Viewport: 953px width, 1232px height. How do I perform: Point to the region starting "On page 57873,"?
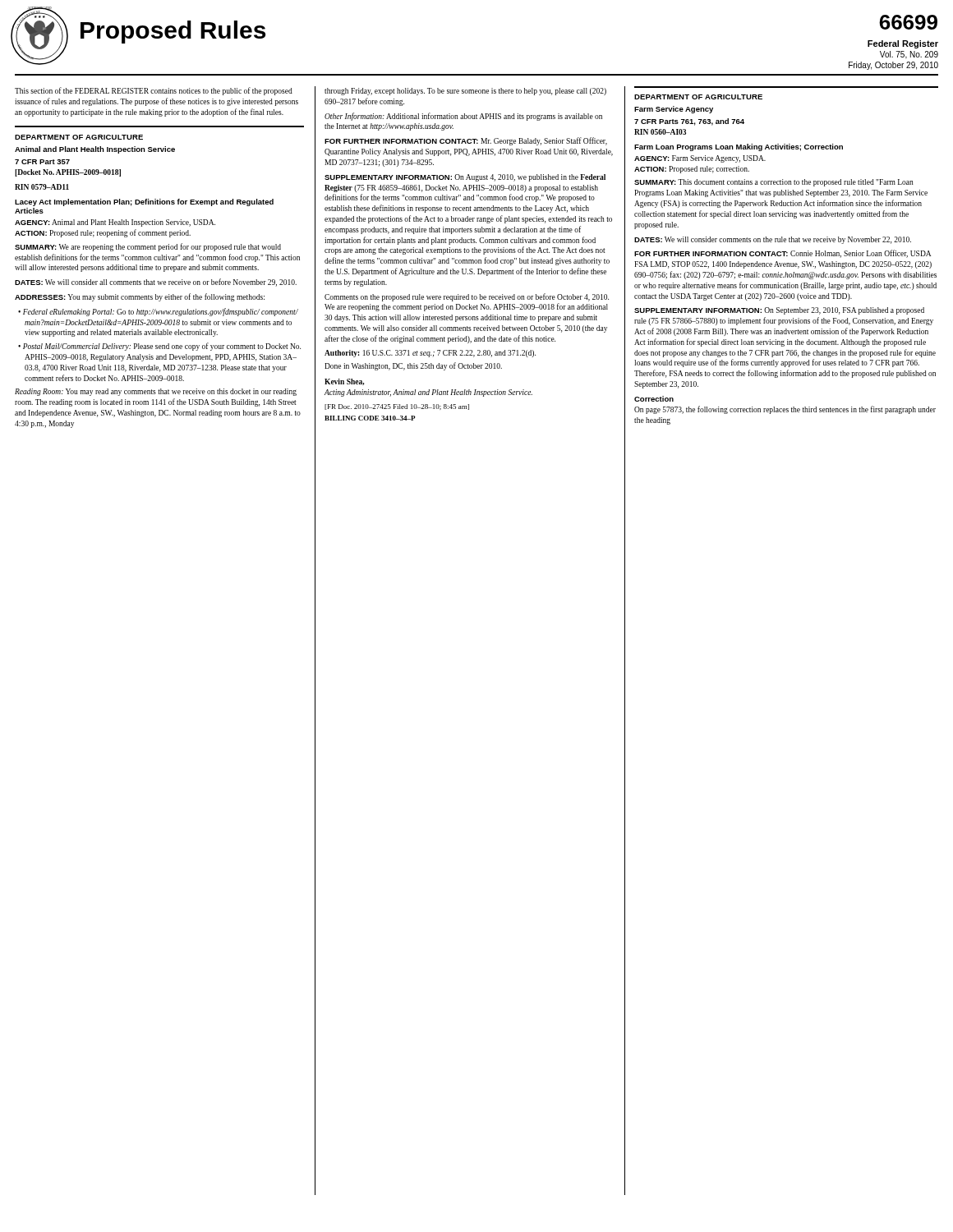click(x=785, y=415)
